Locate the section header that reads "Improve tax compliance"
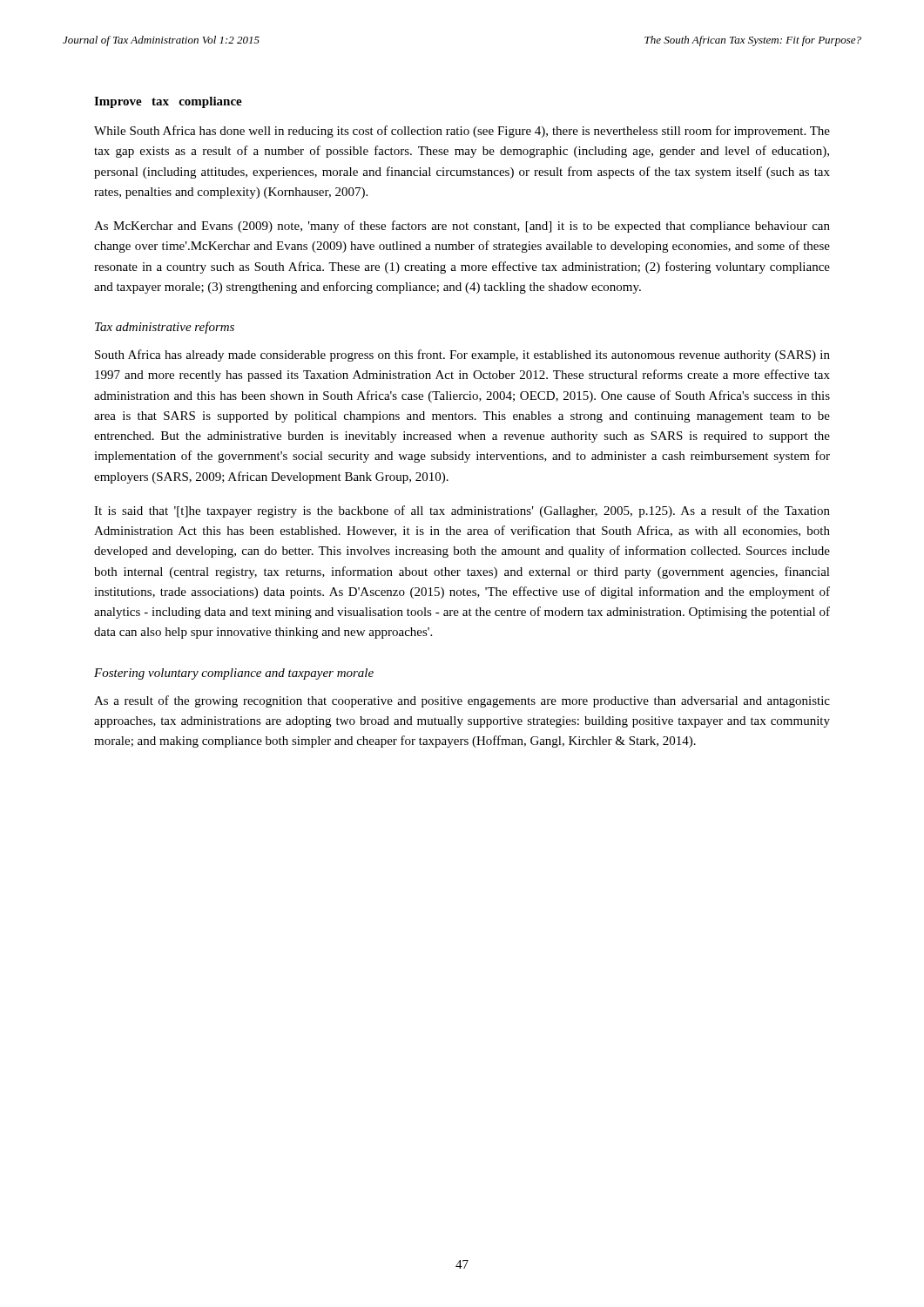Image resolution: width=924 pixels, height=1307 pixels. (x=168, y=101)
